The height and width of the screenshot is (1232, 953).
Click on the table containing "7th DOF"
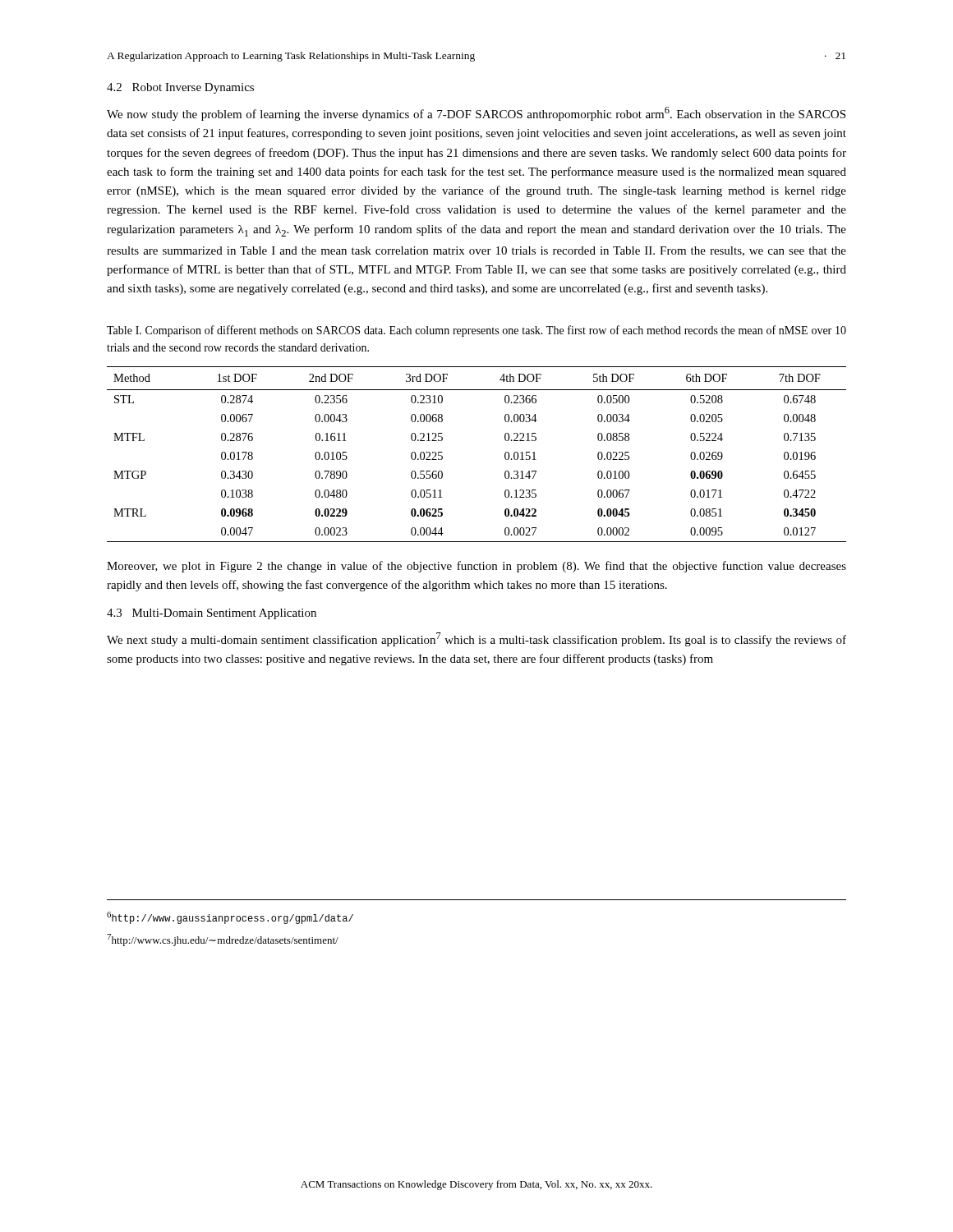[476, 454]
